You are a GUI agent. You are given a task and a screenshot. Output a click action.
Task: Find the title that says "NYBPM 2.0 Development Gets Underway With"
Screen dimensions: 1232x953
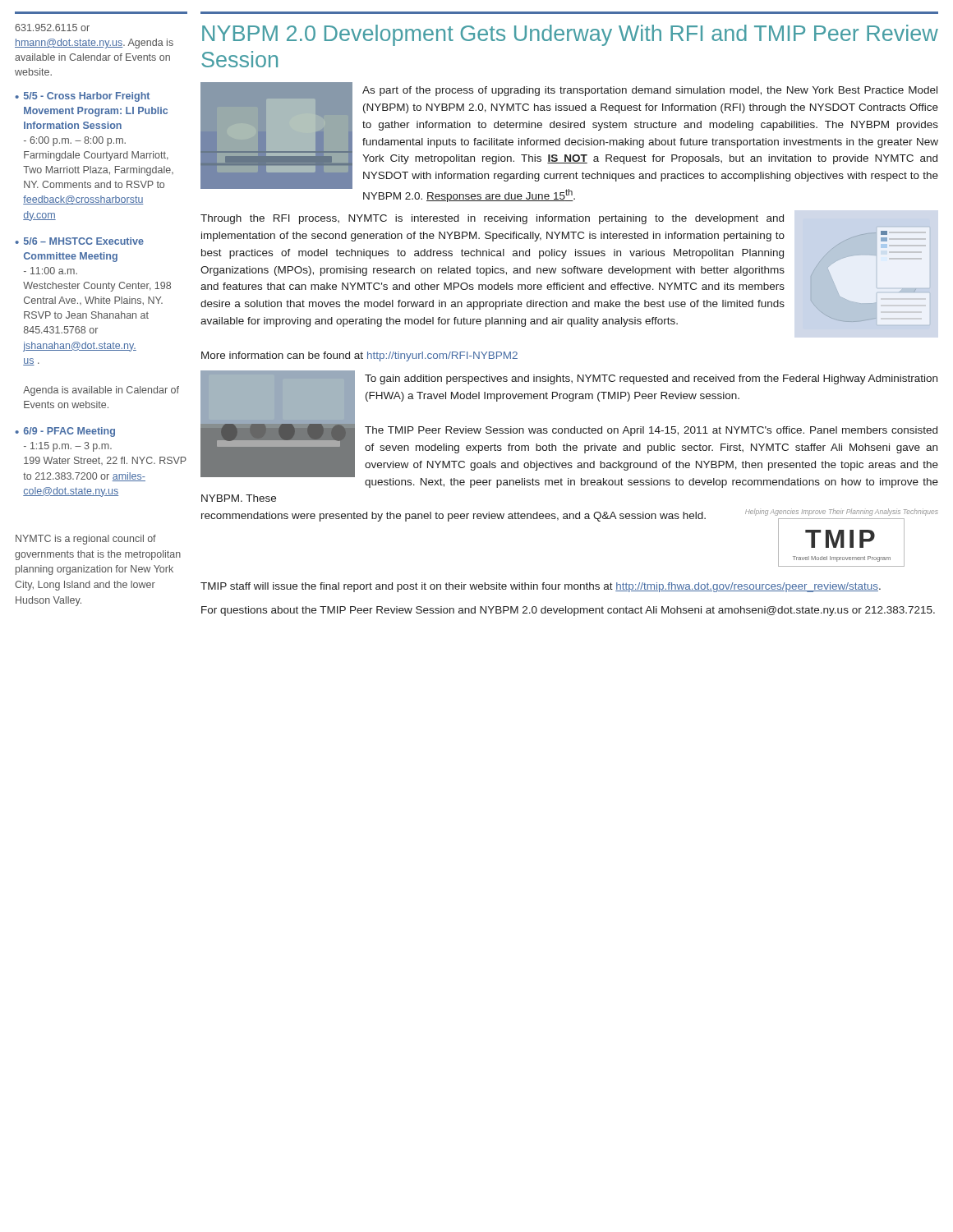click(569, 47)
